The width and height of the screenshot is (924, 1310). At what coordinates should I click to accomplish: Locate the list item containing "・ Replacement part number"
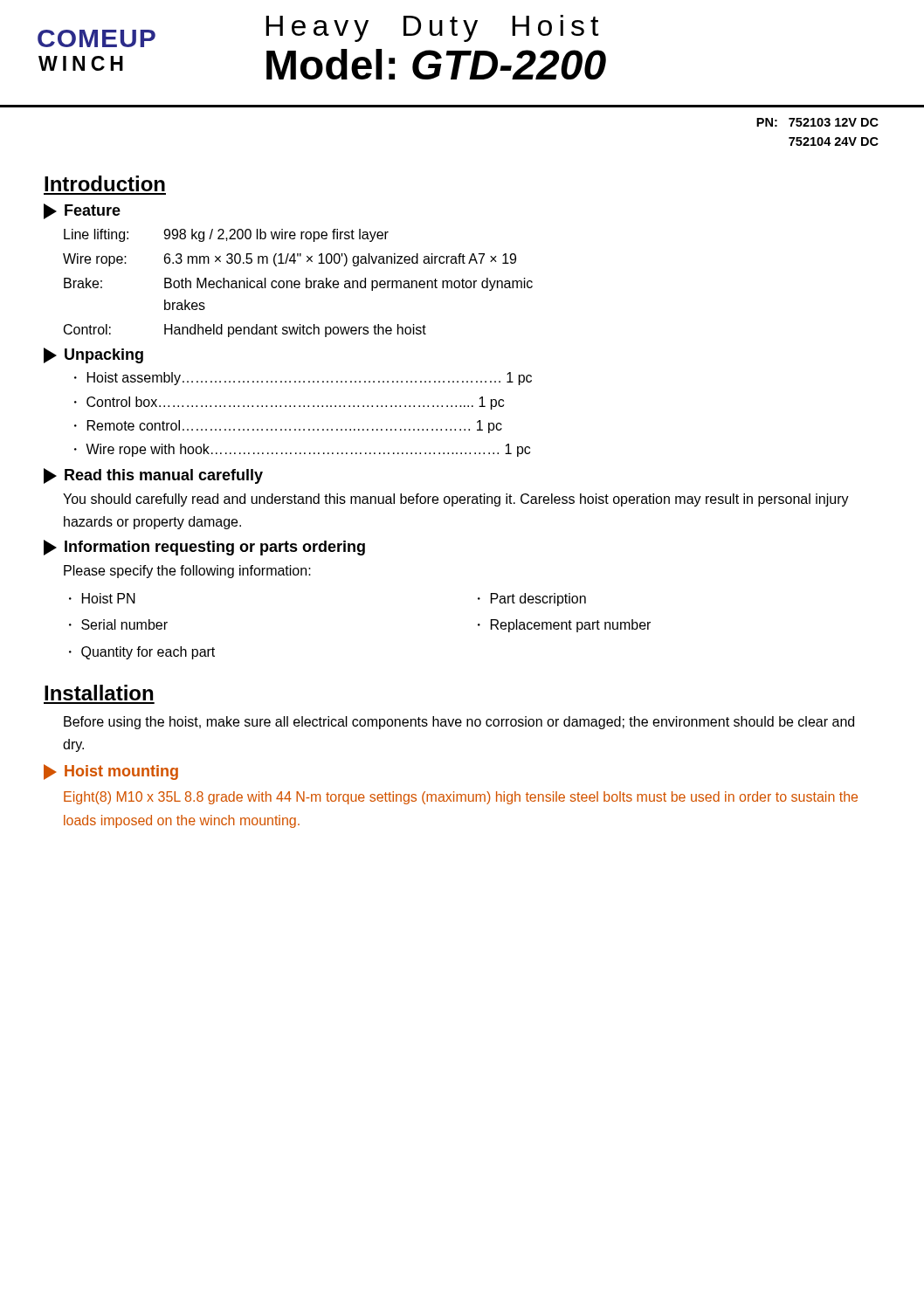pyautogui.click(x=561, y=625)
